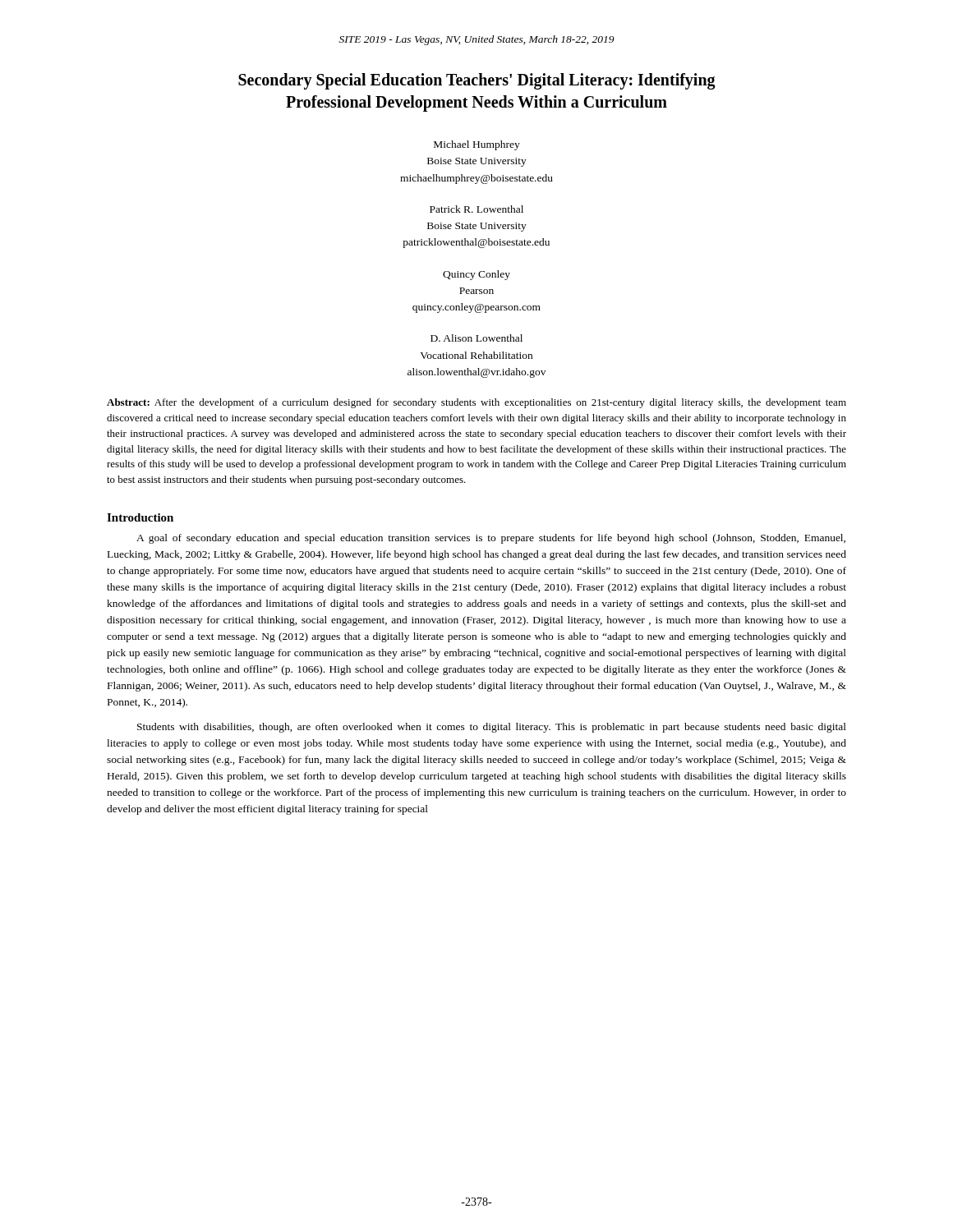This screenshot has width=953, height=1232.
Task: Navigate to the passage starting "A goal of"
Action: pyautogui.click(x=476, y=620)
